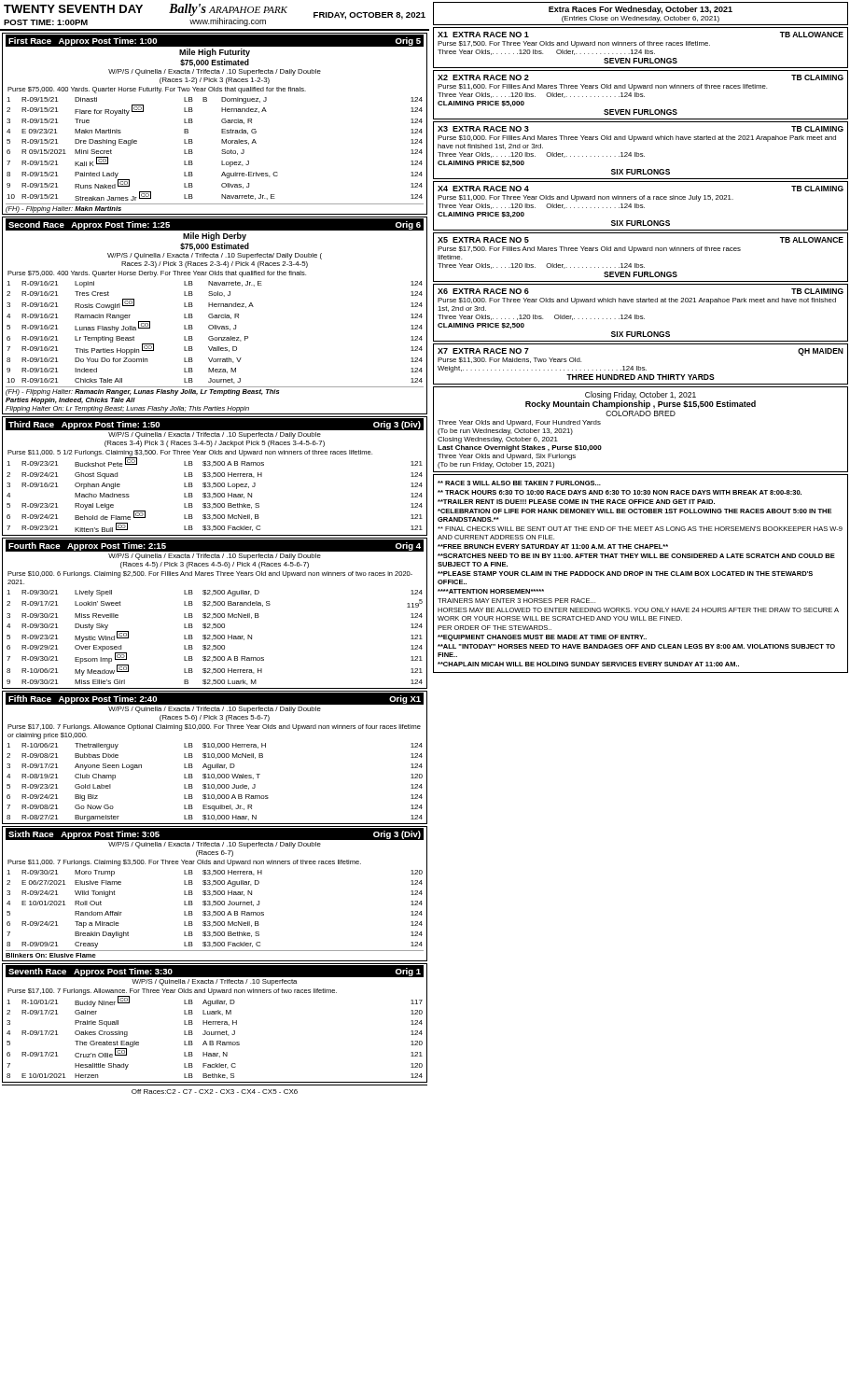Click on the table containing "$3,500 Lopez, J"
The height and width of the screenshot is (1400, 850).
point(215,476)
